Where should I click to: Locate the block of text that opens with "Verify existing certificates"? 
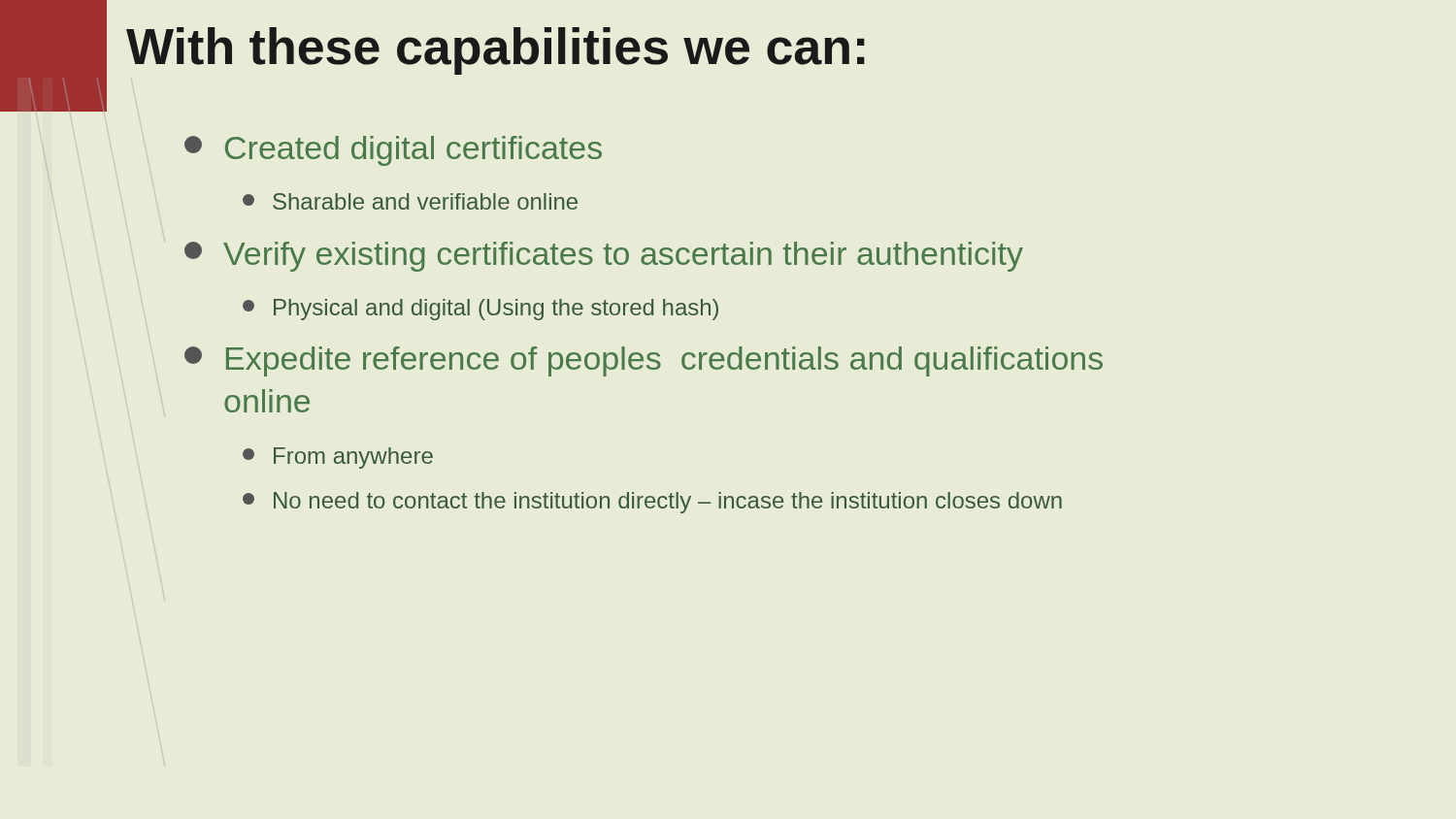click(604, 253)
